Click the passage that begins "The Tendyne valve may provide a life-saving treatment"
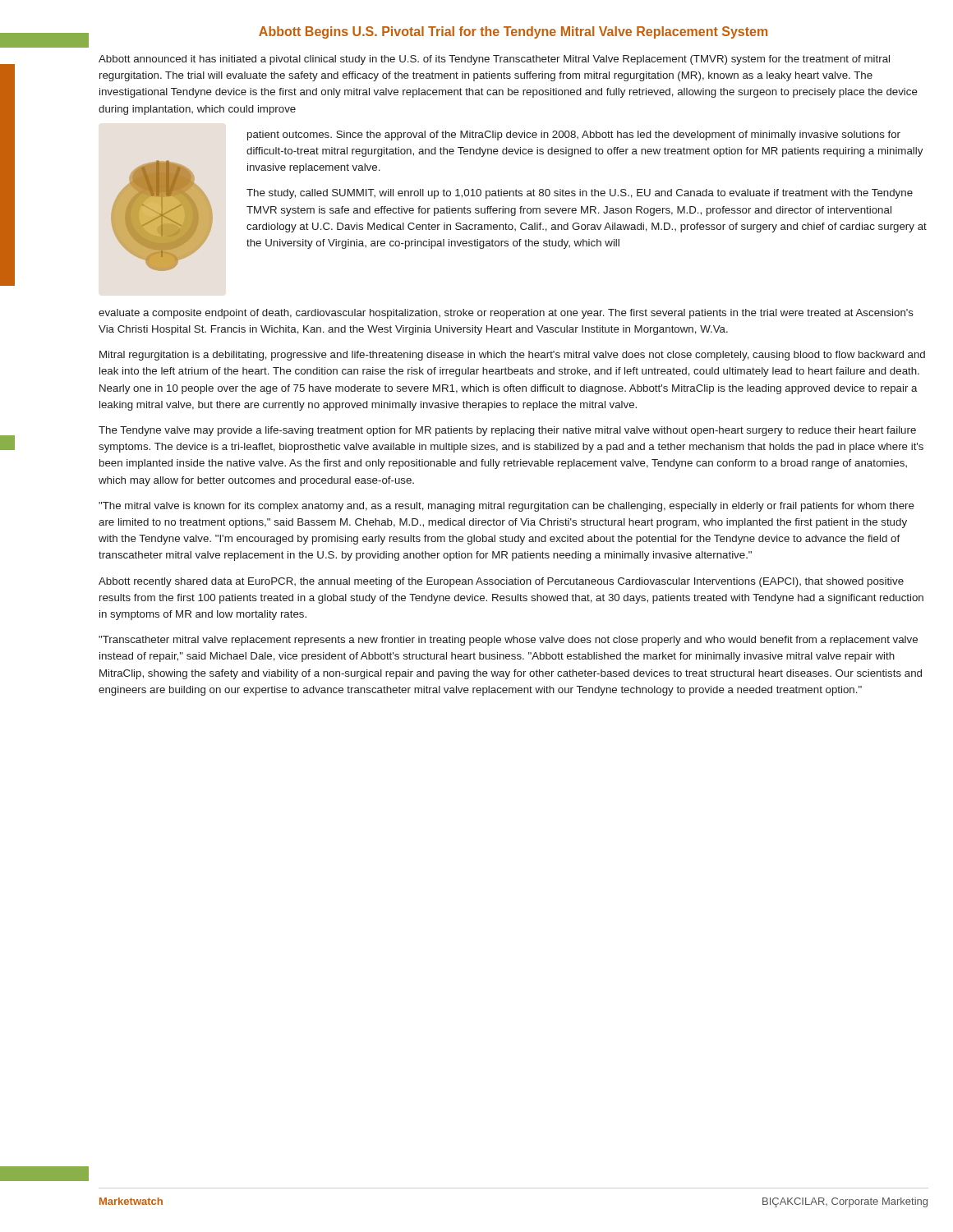 pos(511,455)
